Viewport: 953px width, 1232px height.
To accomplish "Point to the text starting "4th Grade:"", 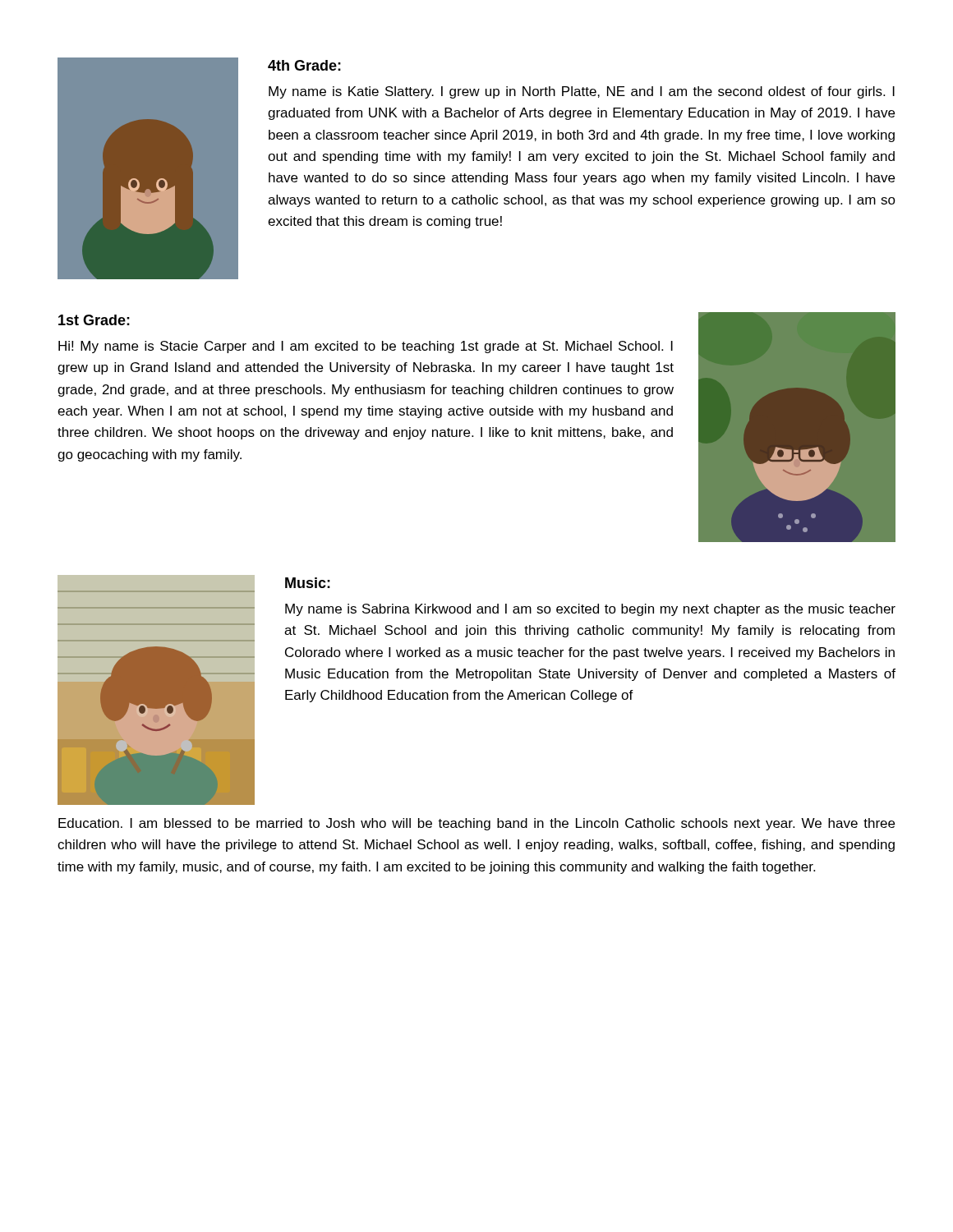I will 305,66.
